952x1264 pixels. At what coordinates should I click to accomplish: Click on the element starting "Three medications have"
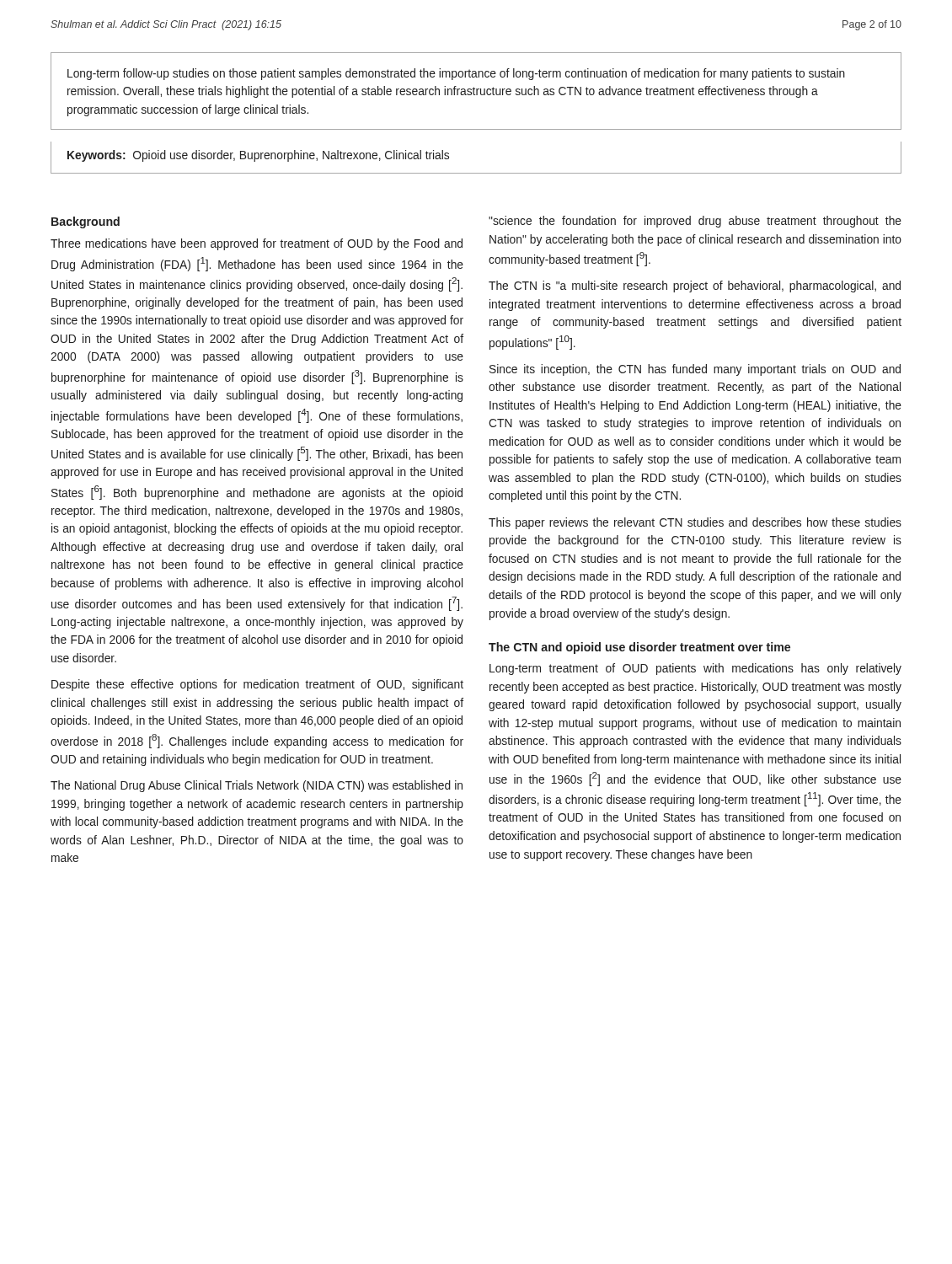257,451
